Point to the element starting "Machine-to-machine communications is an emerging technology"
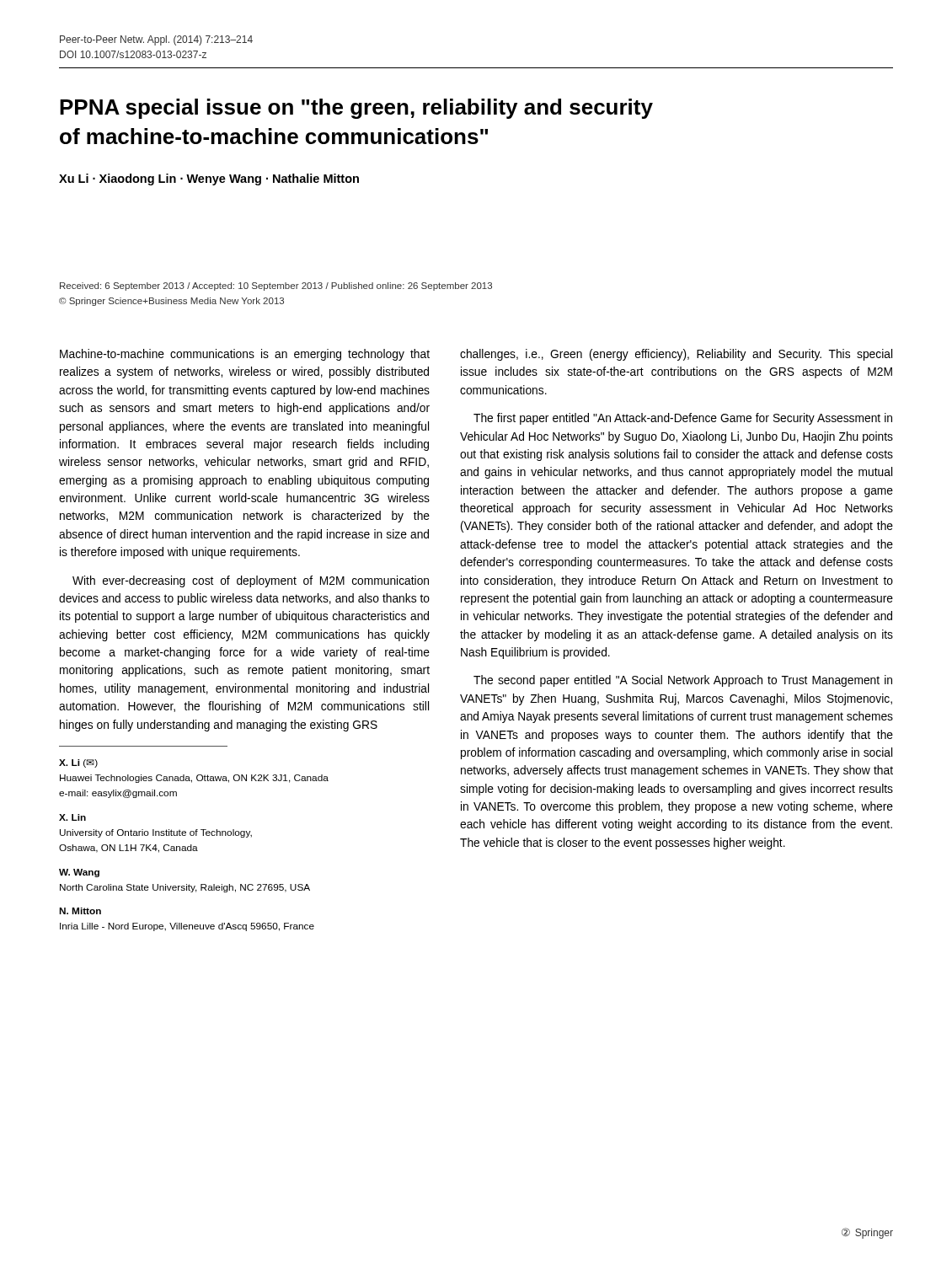The height and width of the screenshot is (1264, 952). click(244, 540)
